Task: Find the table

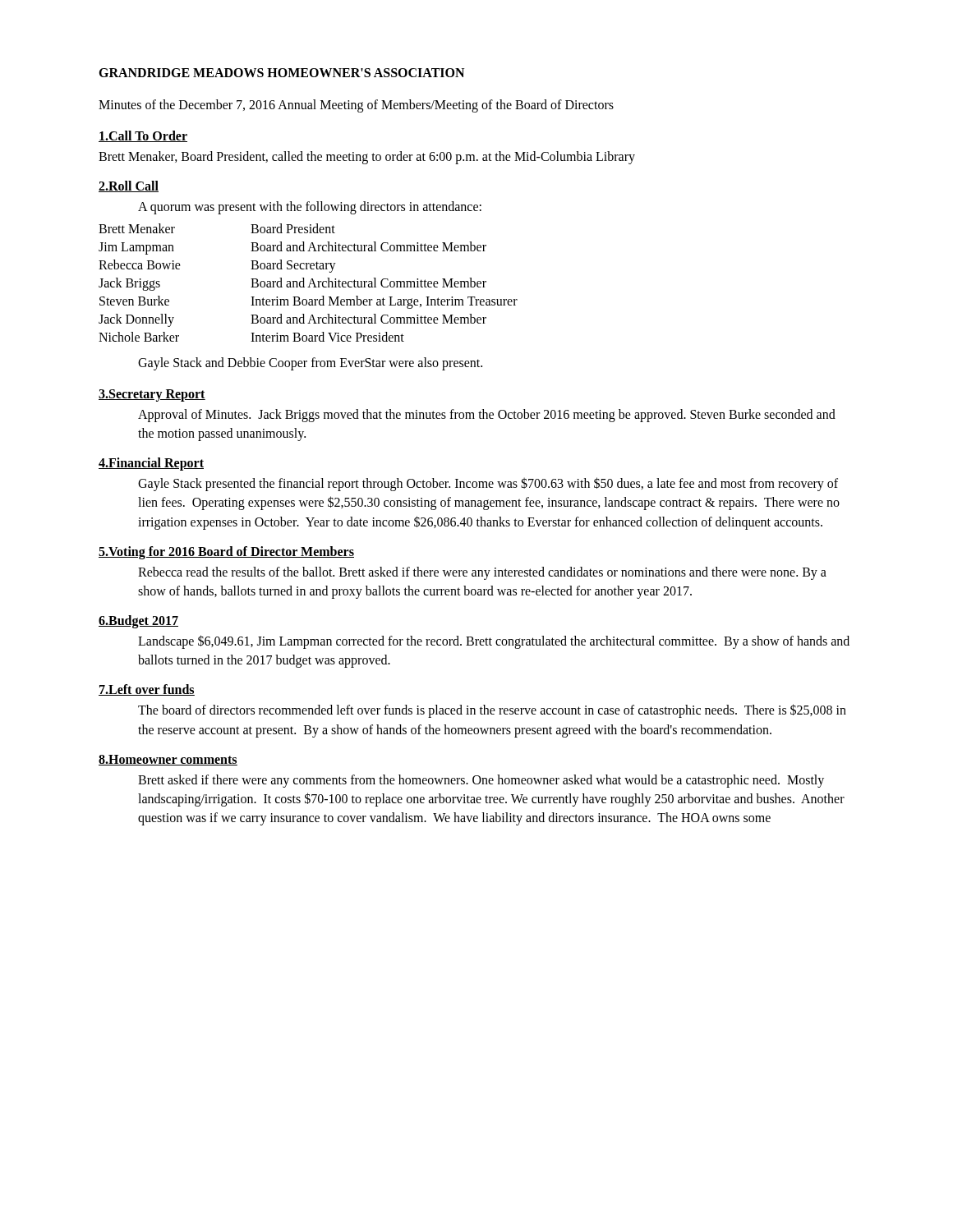Action: point(476,283)
